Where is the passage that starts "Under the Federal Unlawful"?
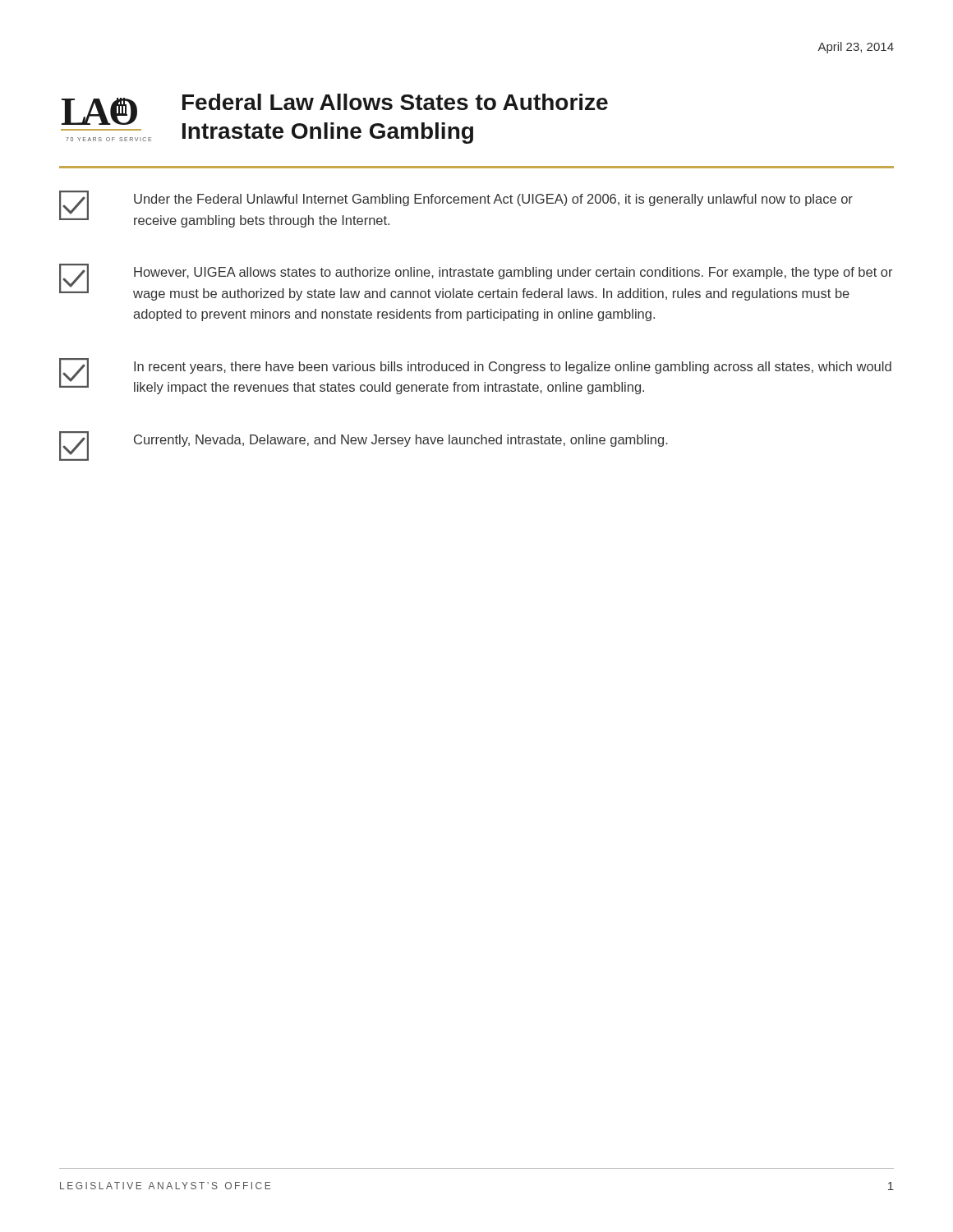 [x=476, y=210]
